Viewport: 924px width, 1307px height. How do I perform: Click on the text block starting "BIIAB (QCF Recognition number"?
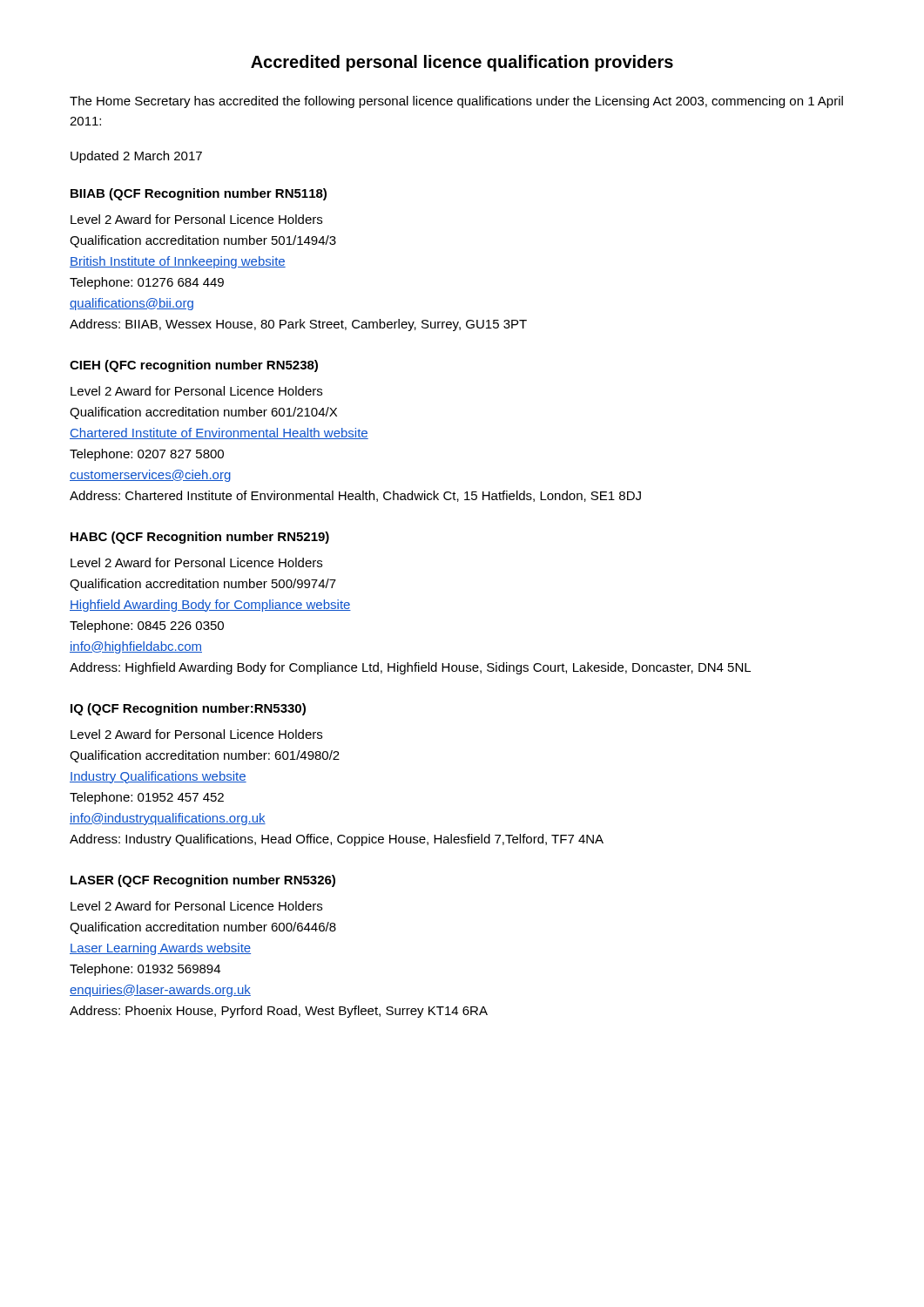[x=199, y=193]
